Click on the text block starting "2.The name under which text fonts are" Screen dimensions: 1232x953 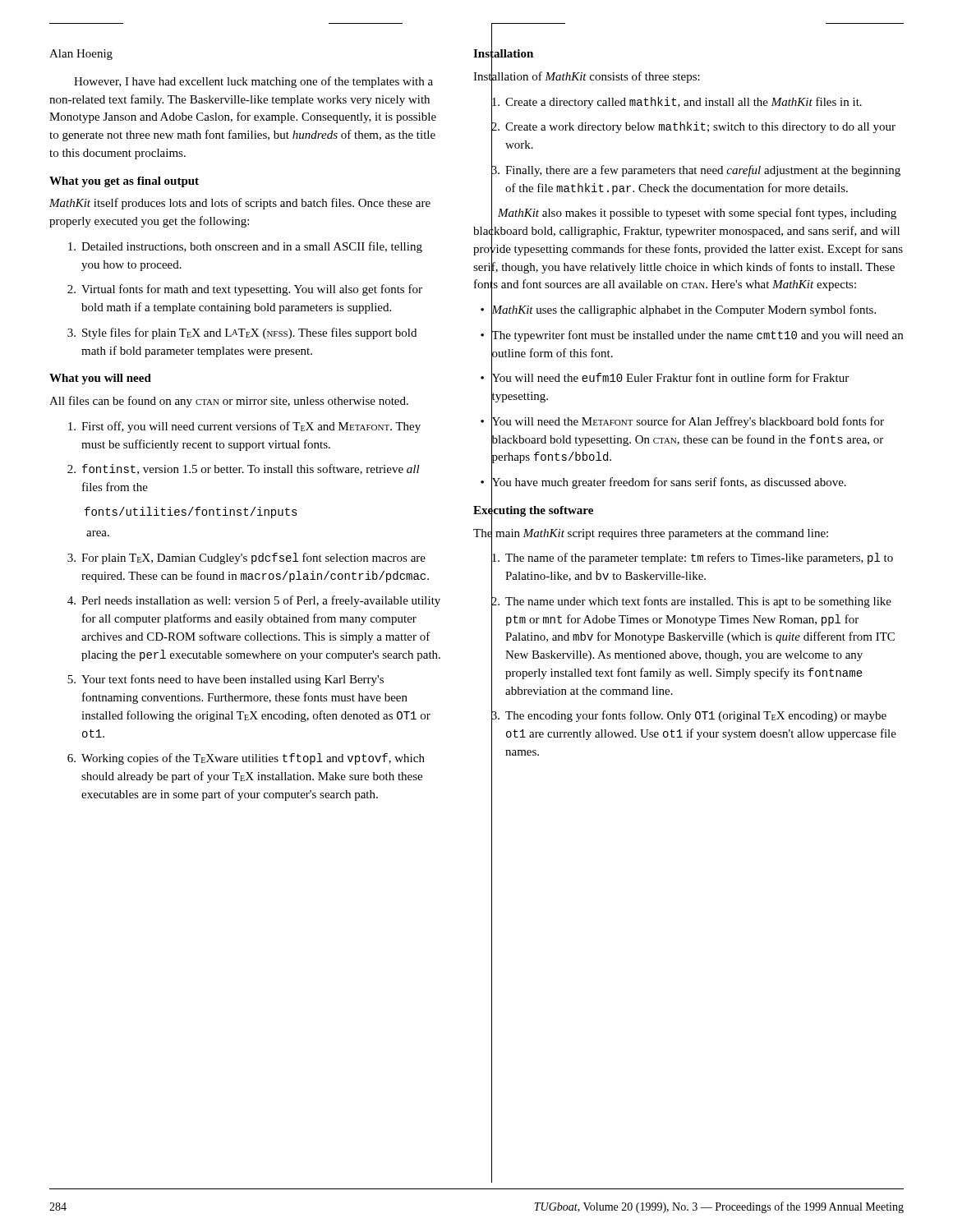click(x=688, y=646)
